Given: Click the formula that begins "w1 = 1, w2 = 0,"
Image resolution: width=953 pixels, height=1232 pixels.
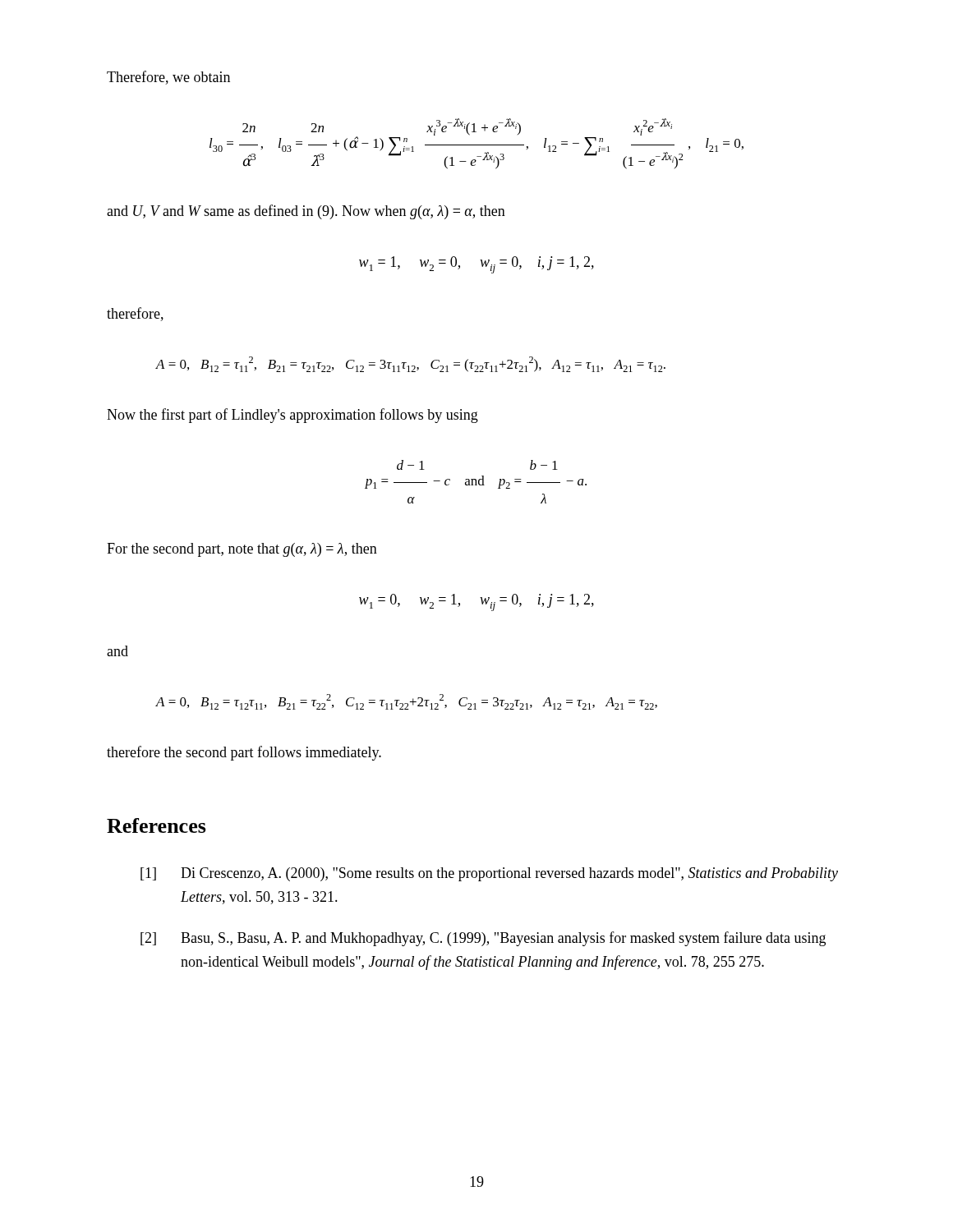Looking at the screenshot, I should coord(476,264).
